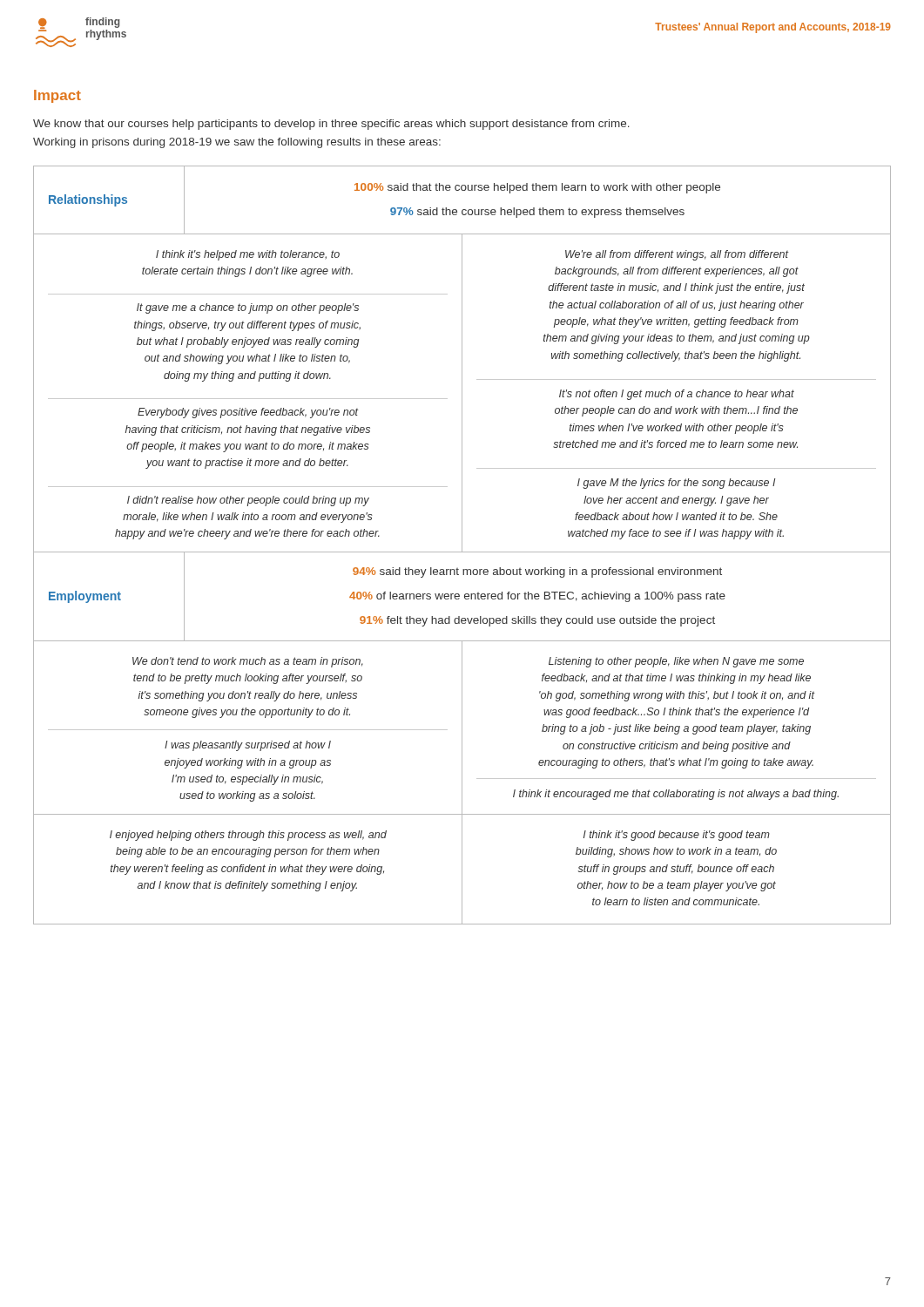Point to the passage starting "I enjoyed helping others through this process as"

[462, 869]
